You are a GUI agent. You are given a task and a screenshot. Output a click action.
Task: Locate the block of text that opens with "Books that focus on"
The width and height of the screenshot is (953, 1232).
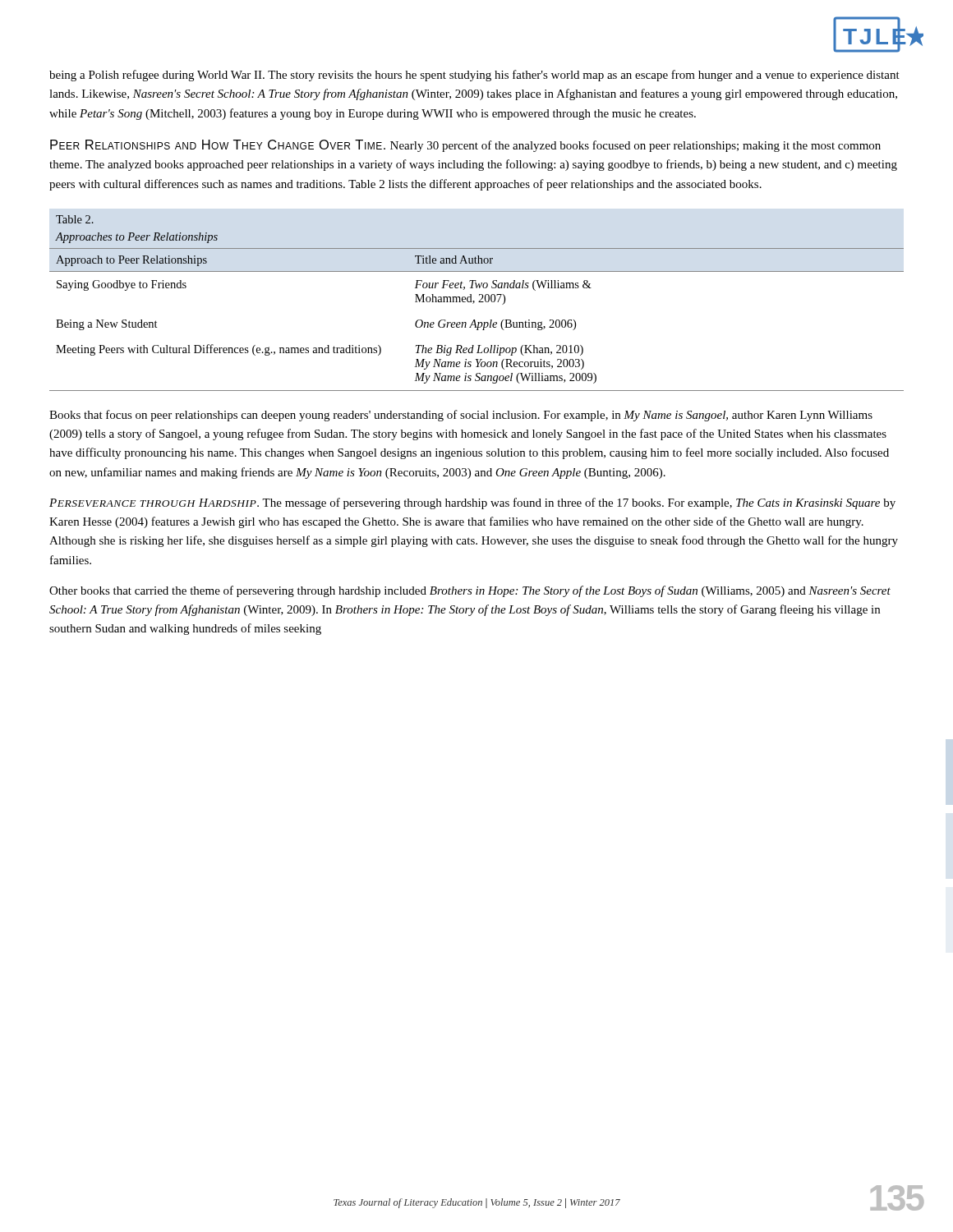click(x=469, y=443)
